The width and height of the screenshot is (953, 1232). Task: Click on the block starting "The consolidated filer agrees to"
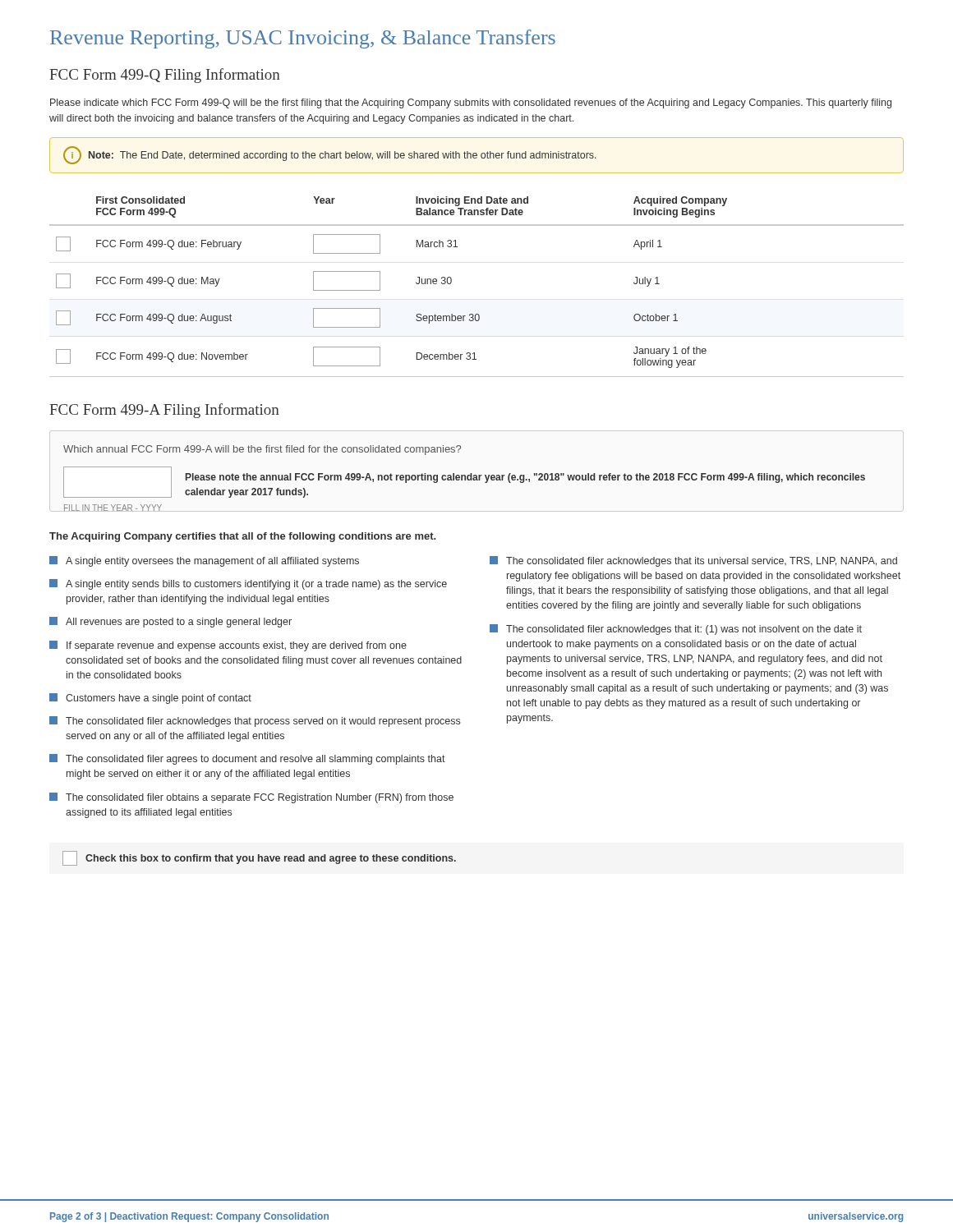[x=256, y=767]
